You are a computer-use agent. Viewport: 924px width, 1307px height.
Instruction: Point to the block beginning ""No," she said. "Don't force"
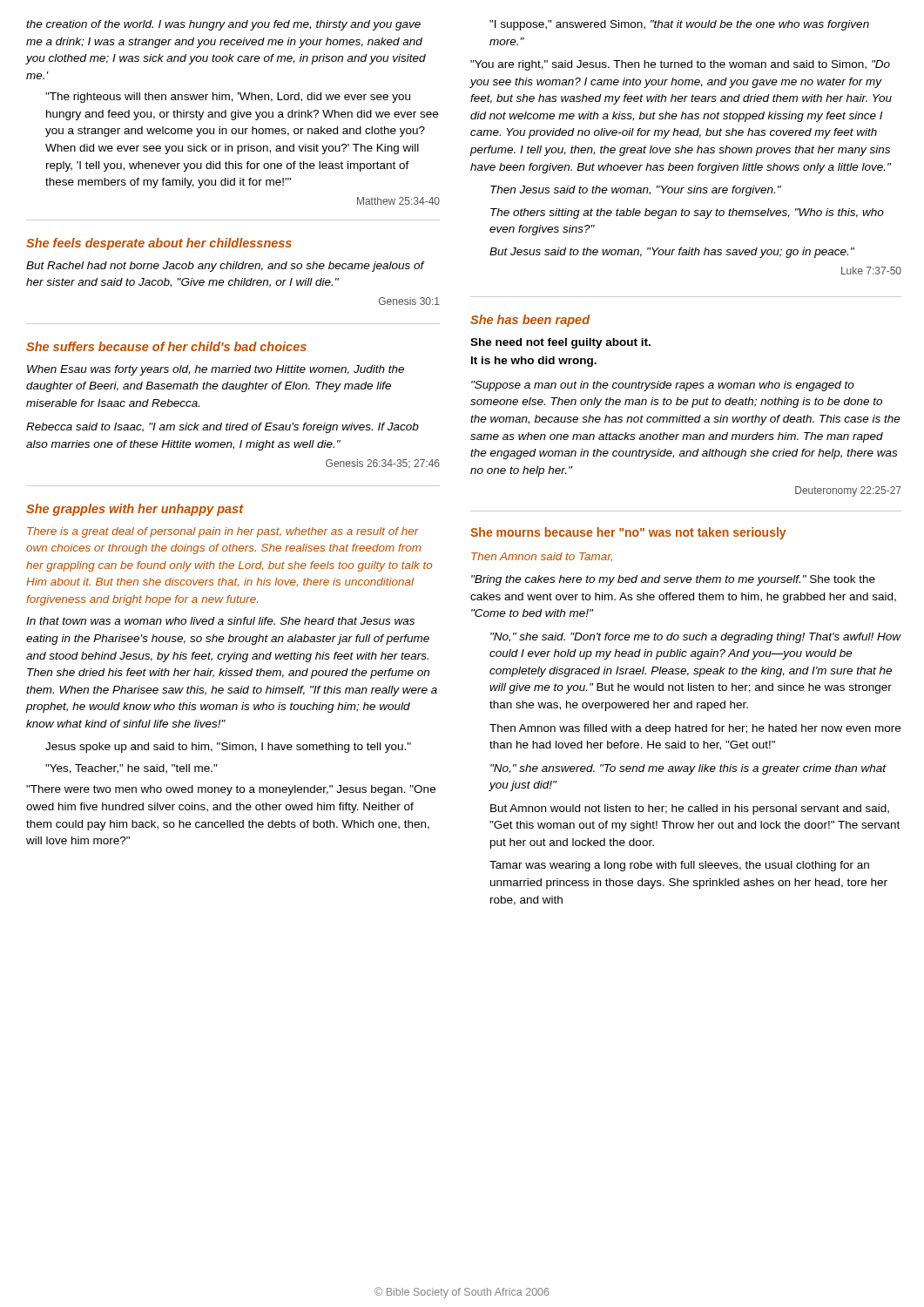[x=686, y=671]
